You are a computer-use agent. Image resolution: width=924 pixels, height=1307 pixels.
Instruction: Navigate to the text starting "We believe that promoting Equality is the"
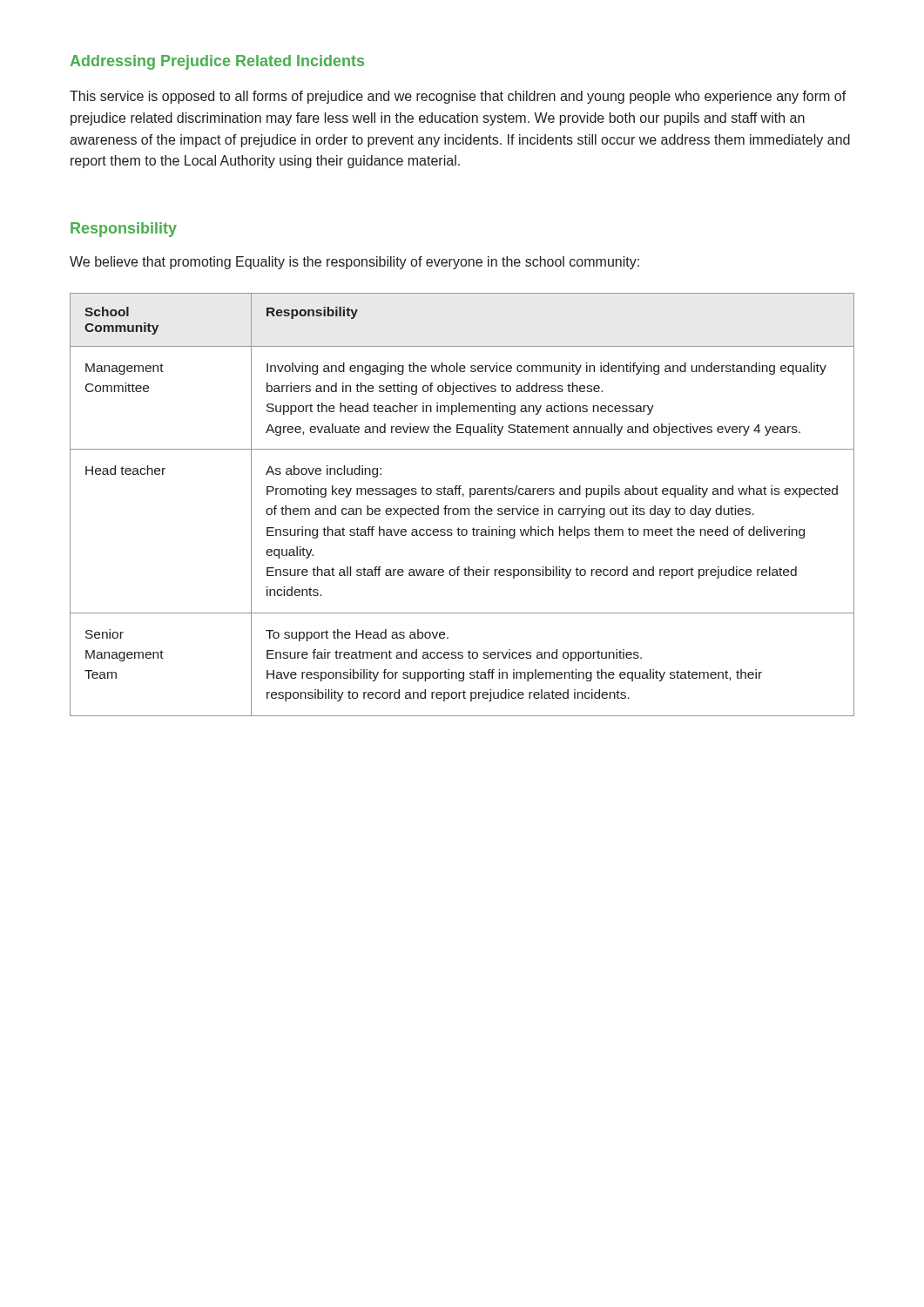(x=355, y=262)
